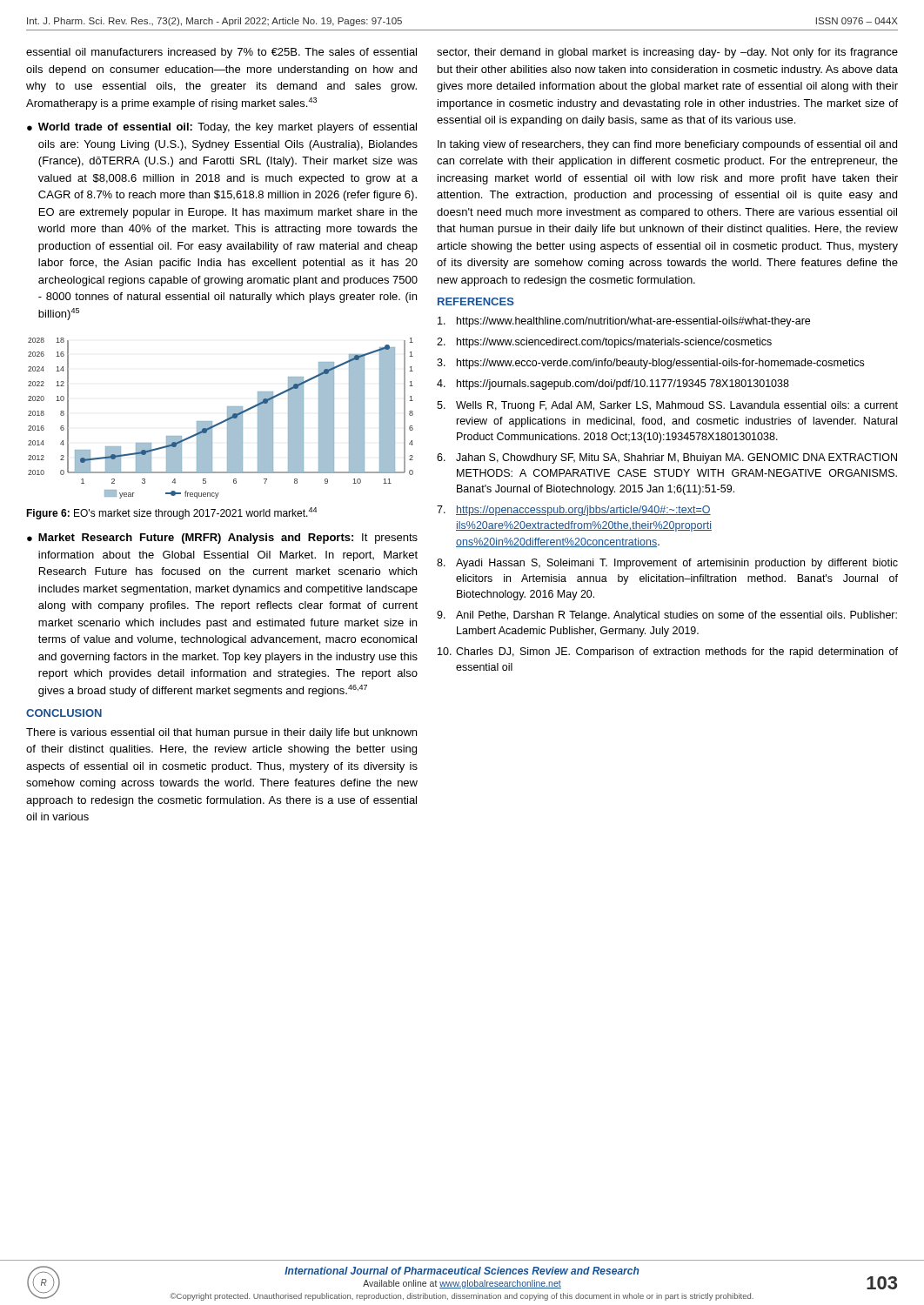Locate the list item that says "9. Anil Pethe,"
The height and width of the screenshot is (1305, 924).
click(x=667, y=623)
